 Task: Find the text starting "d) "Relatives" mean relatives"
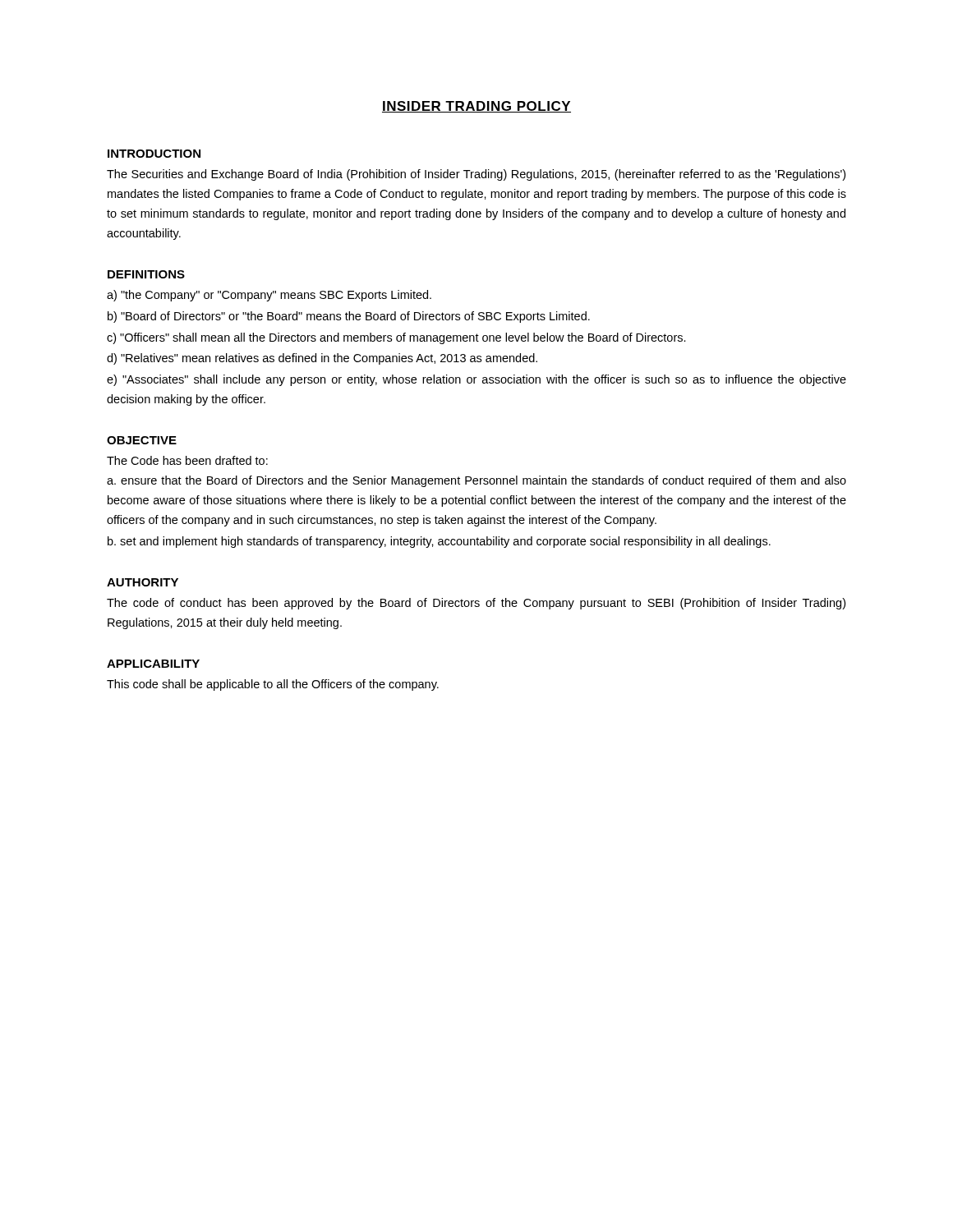(x=323, y=358)
